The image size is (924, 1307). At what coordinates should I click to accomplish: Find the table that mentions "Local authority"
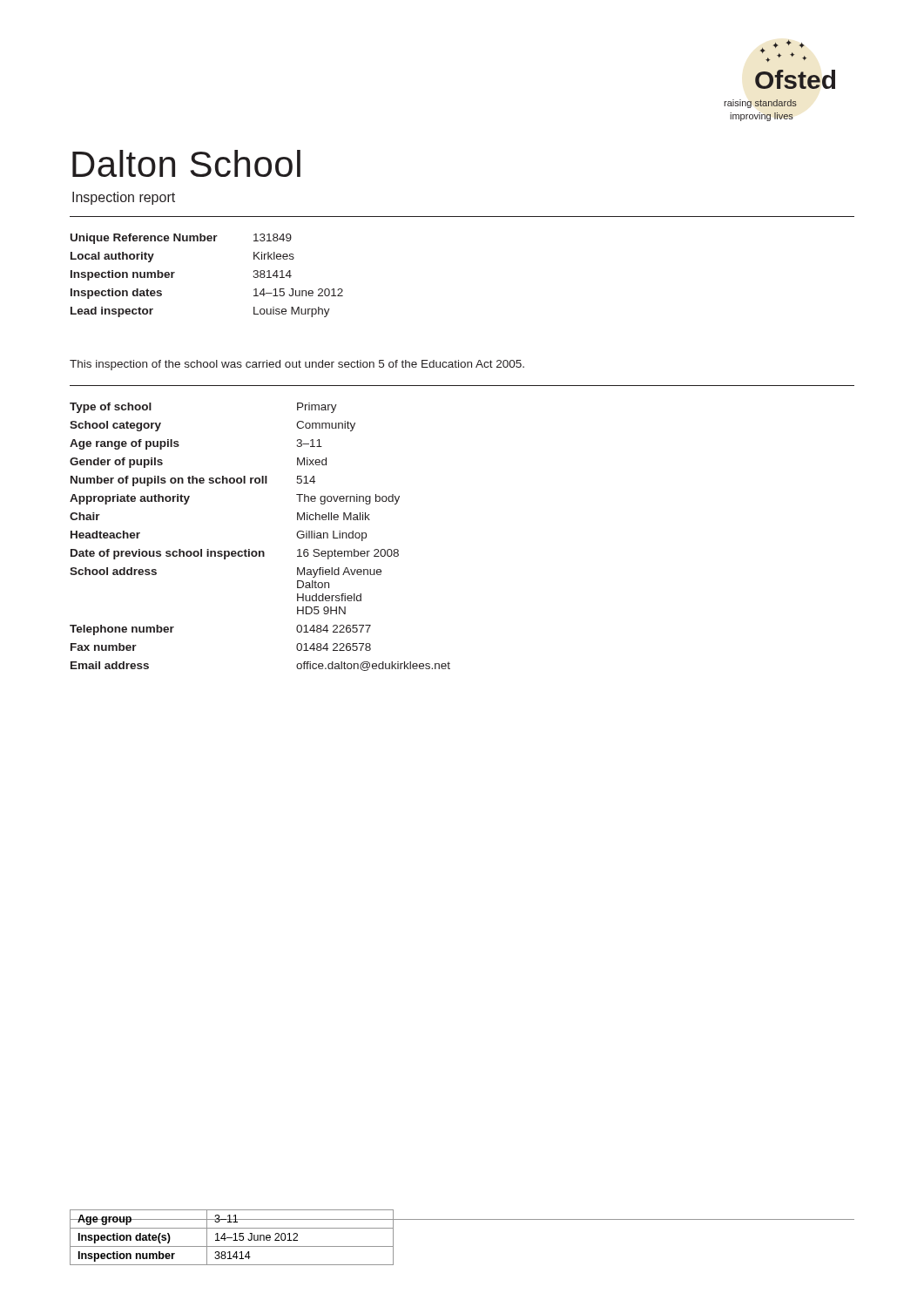coord(462,280)
